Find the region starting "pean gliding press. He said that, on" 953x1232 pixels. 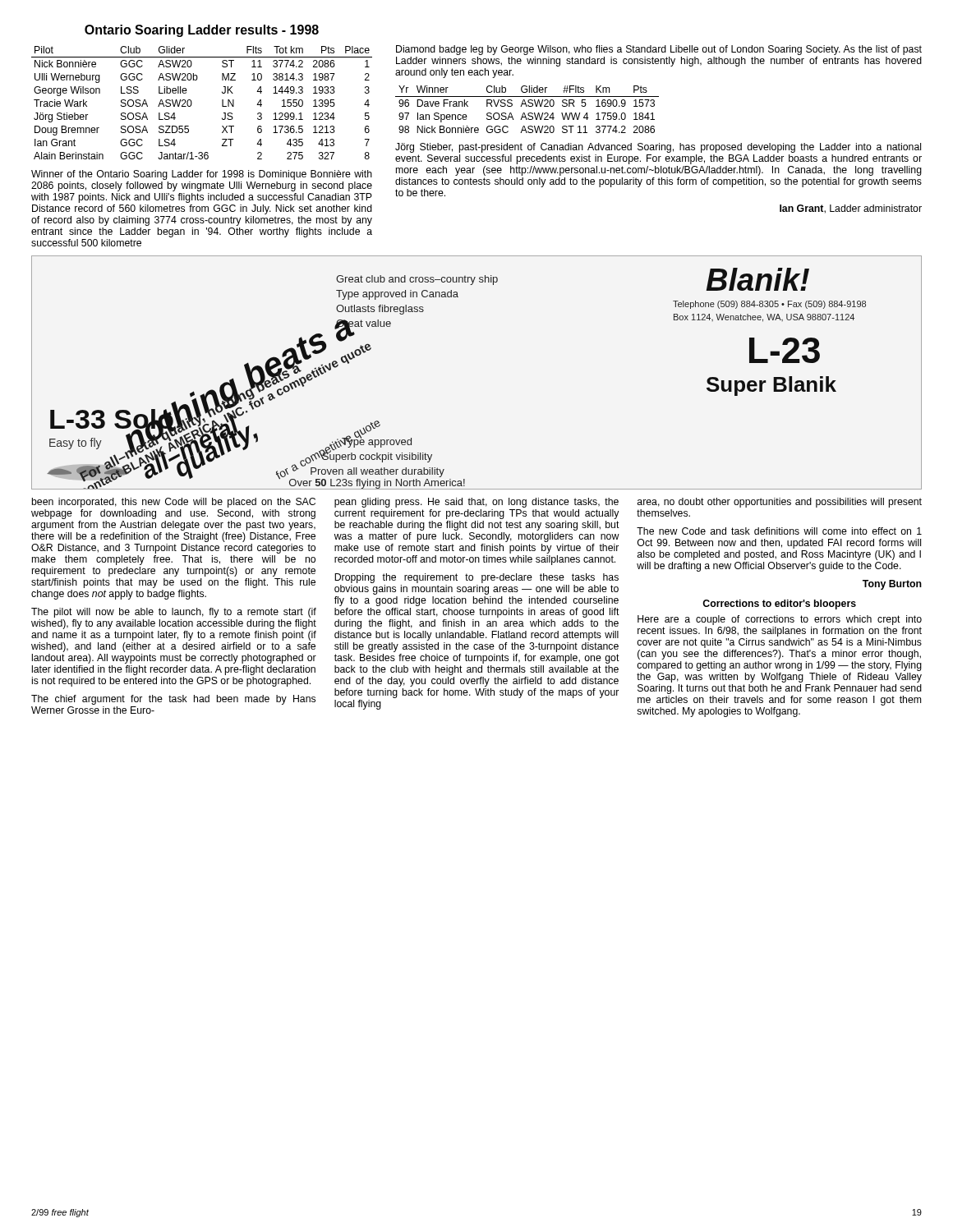(476, 531)
